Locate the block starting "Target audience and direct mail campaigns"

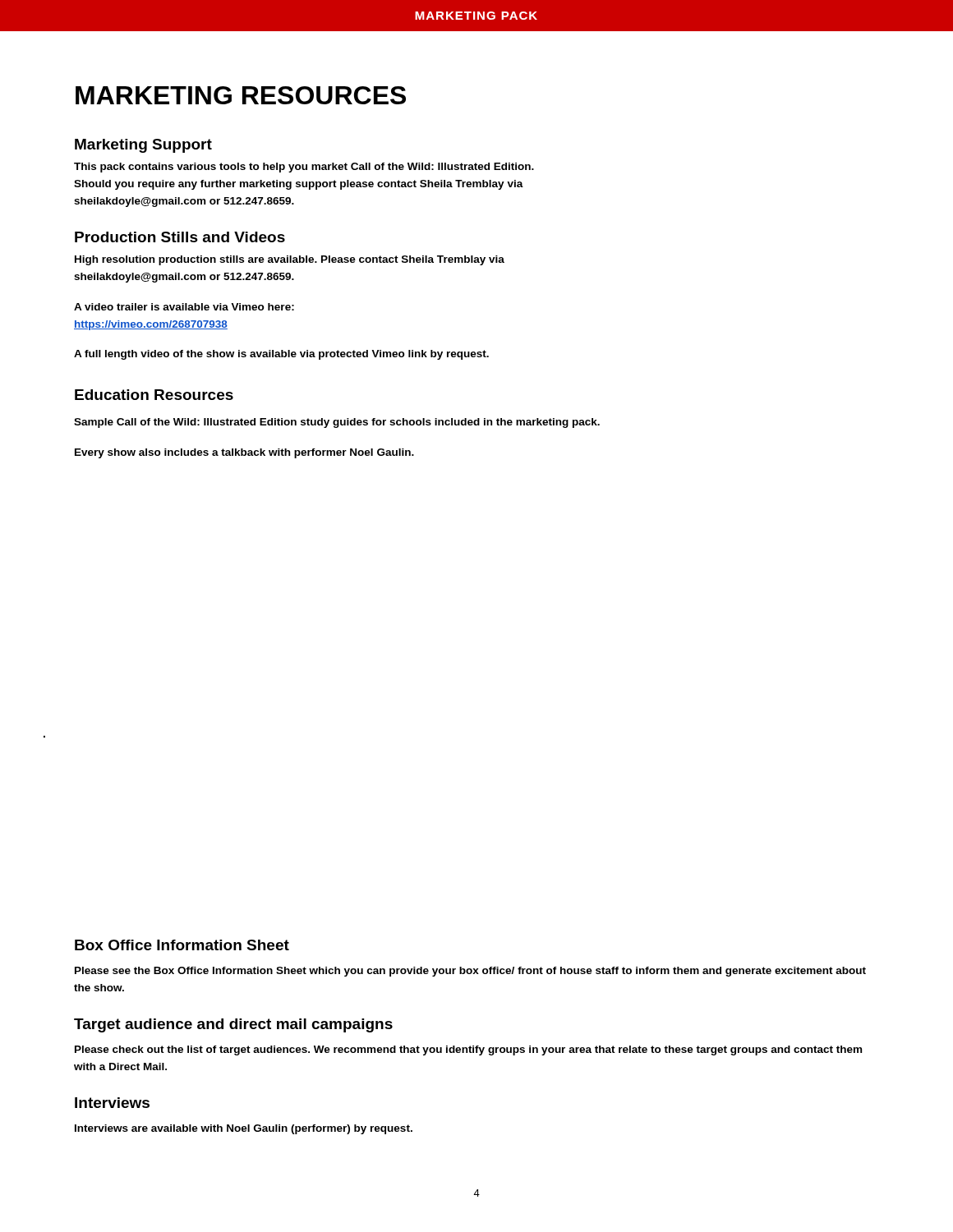233,1024
